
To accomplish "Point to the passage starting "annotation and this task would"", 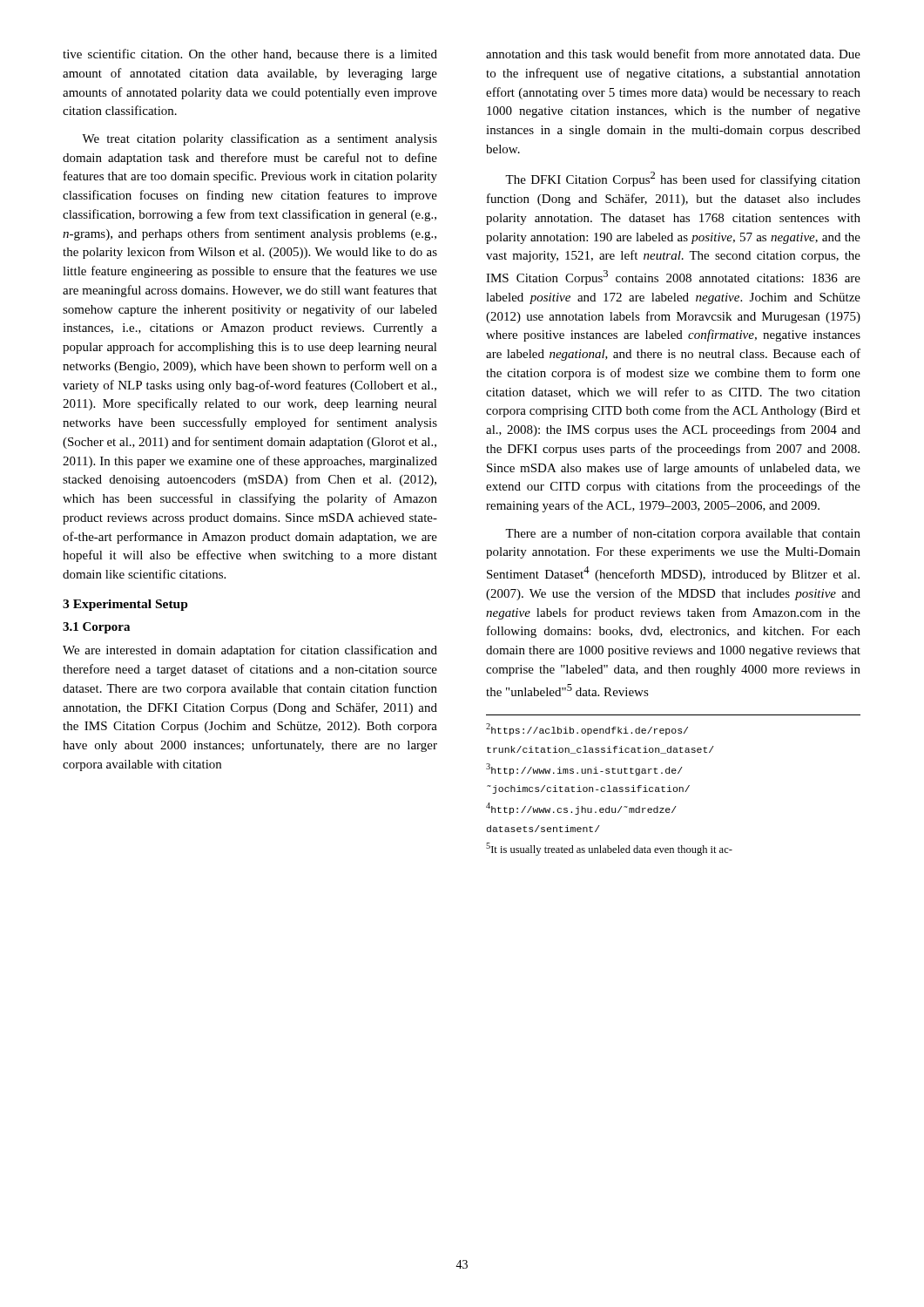I will 673,102.
